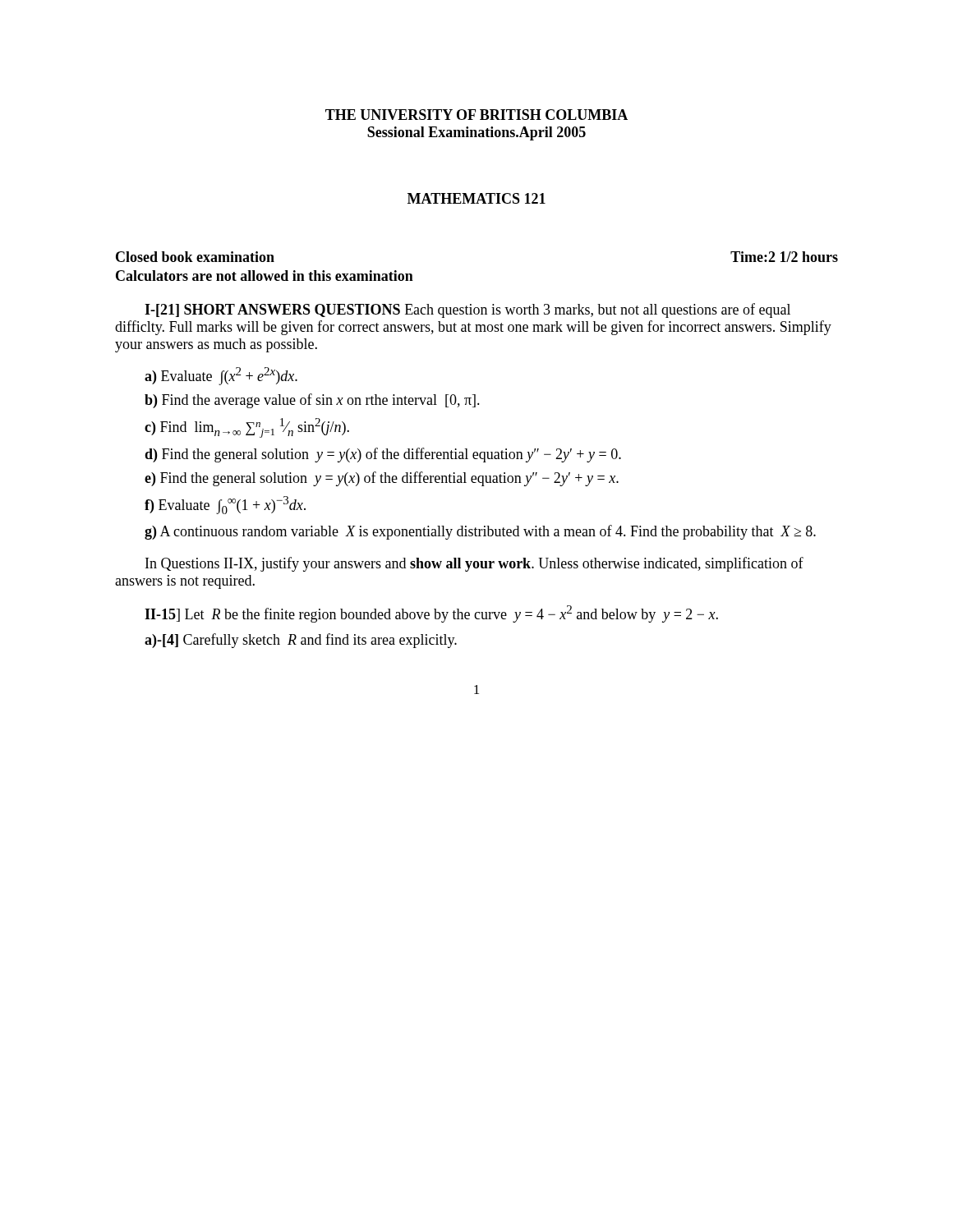
Task: Point to the block beginning "a) Evaluate ∫(x2 +"
Action: click(x=221, y=375)
